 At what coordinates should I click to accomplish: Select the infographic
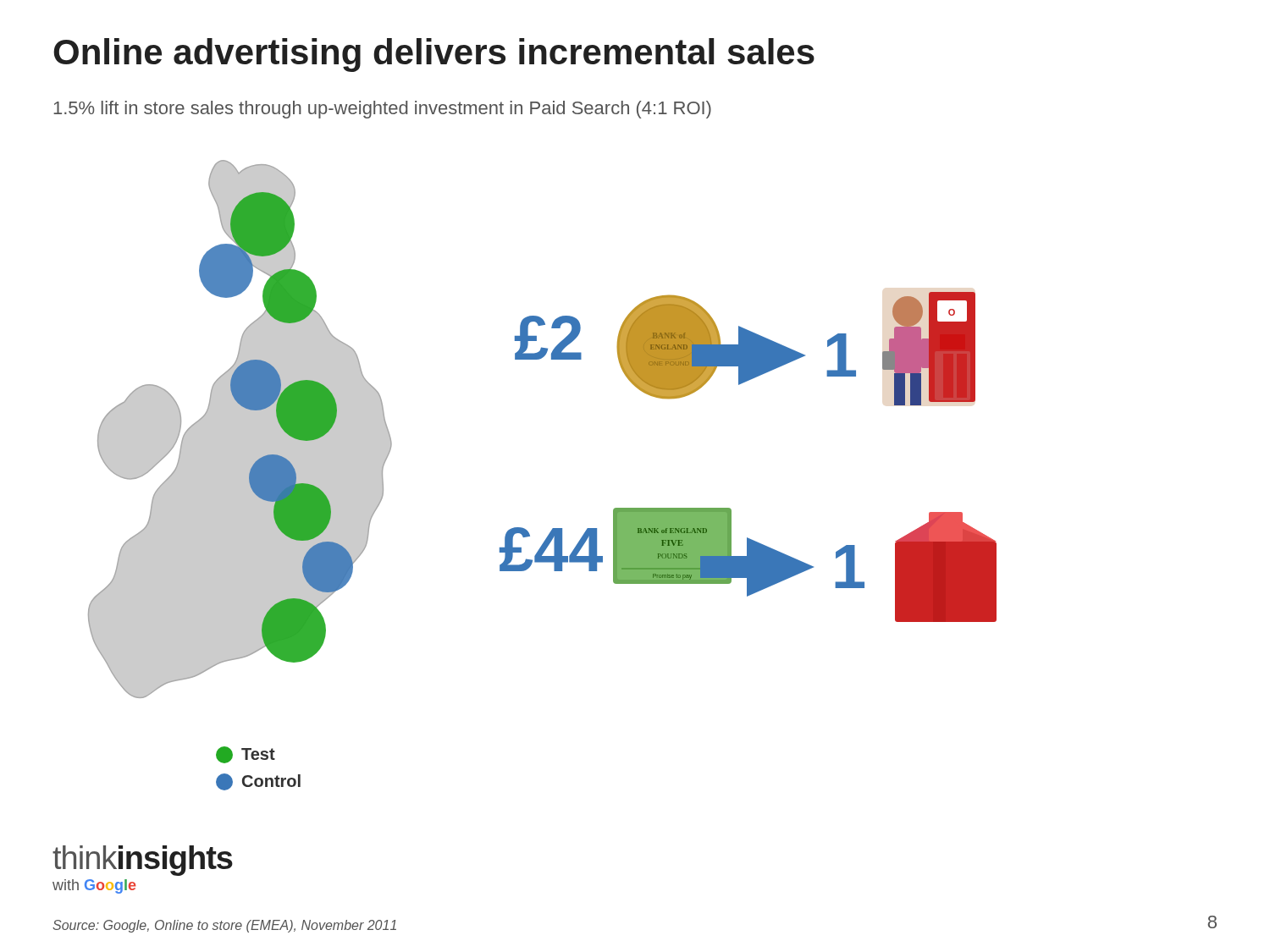(637, 436)
